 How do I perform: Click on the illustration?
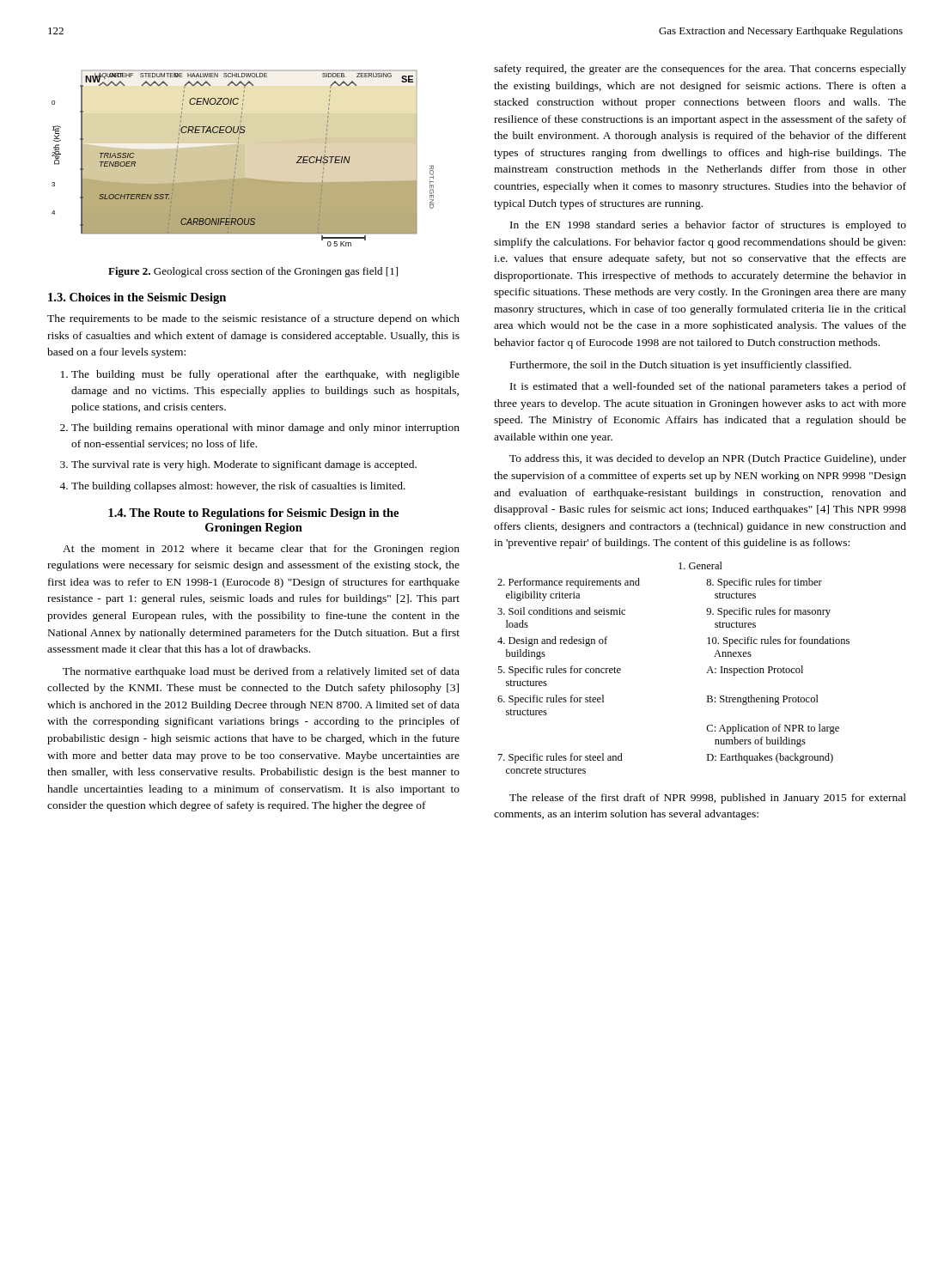253,161
